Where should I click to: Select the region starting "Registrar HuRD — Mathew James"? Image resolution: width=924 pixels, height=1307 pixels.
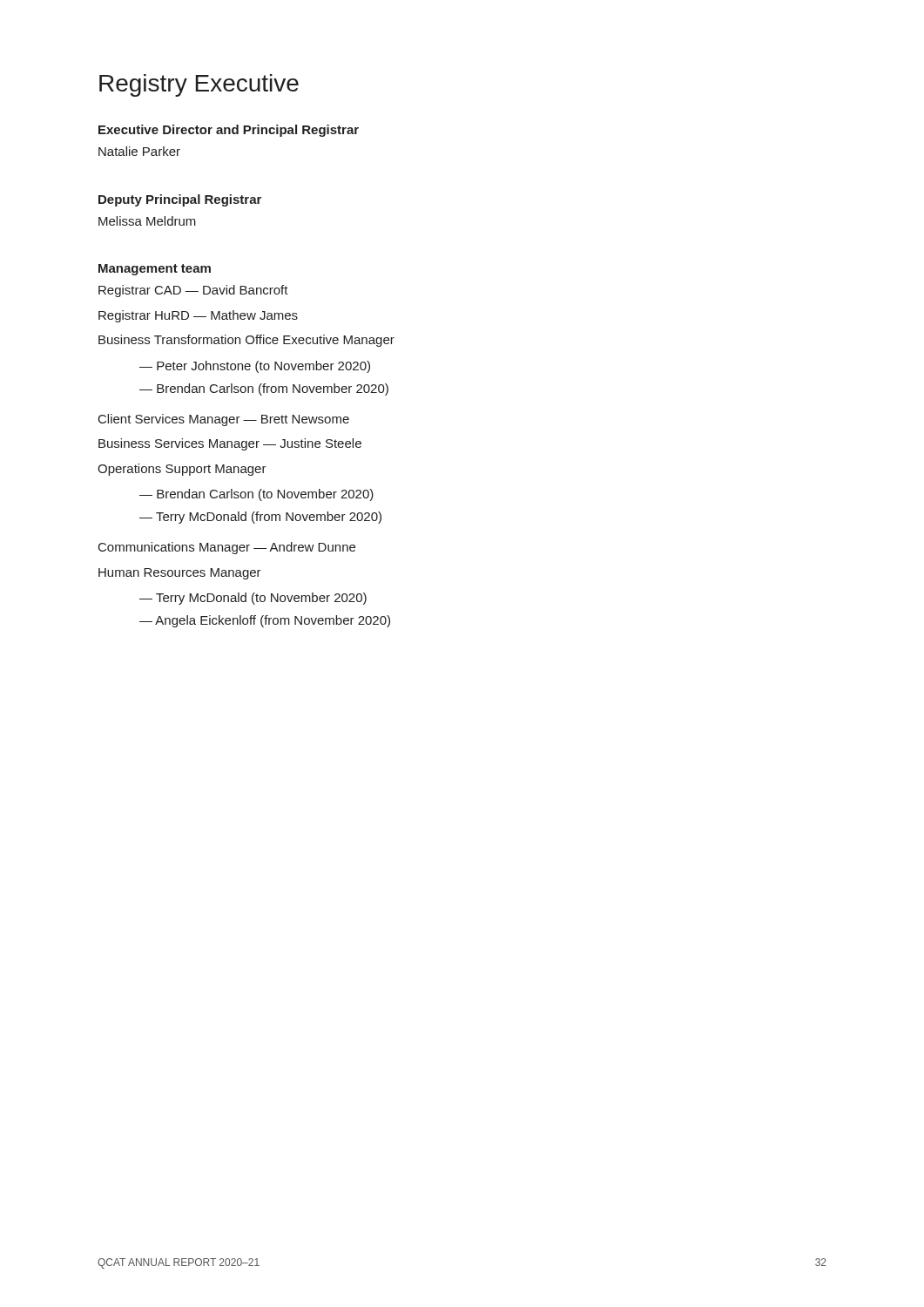[x=198, y=316]
